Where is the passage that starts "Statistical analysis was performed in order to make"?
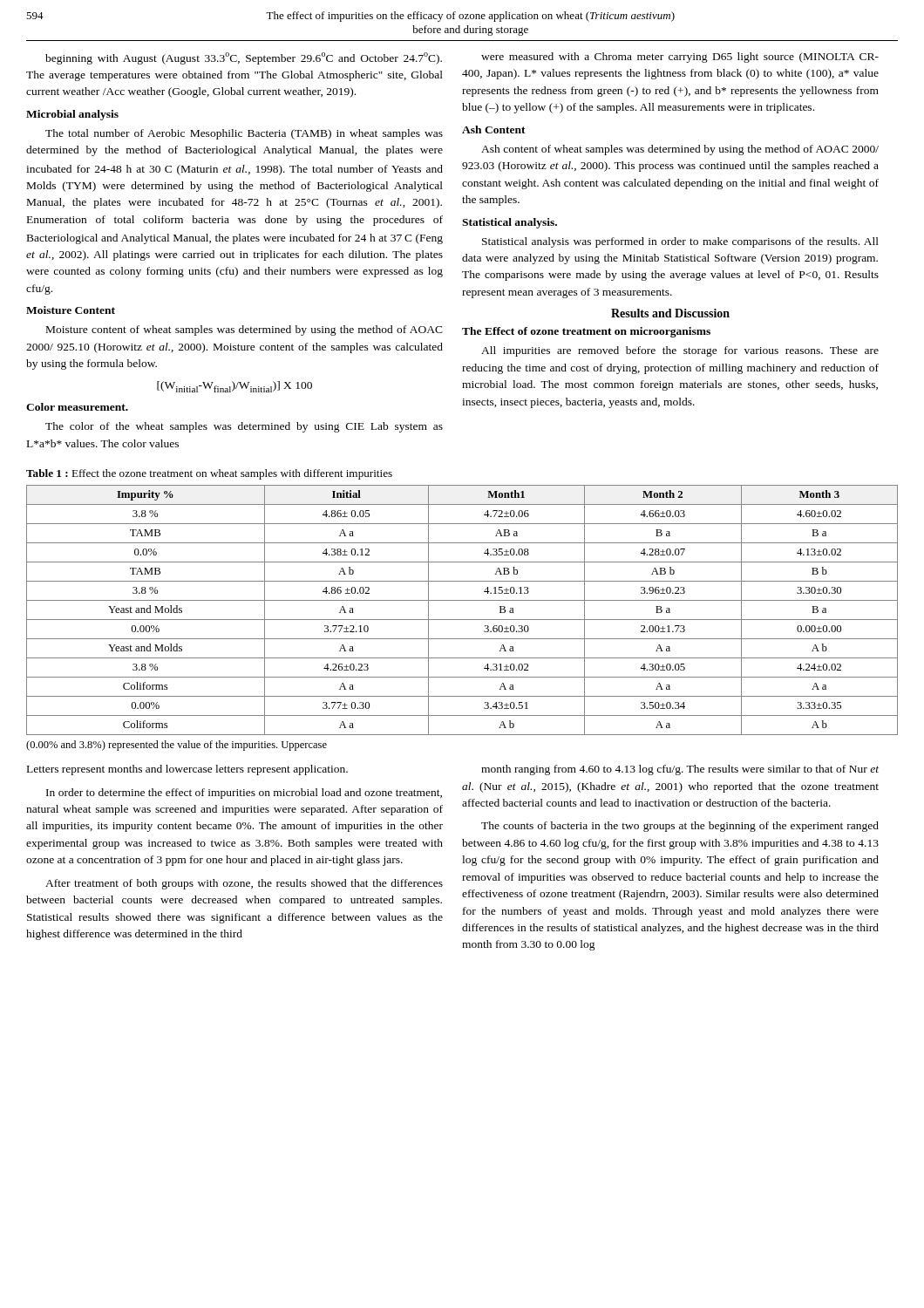The image size is (924, 1308). coord(670,266)
